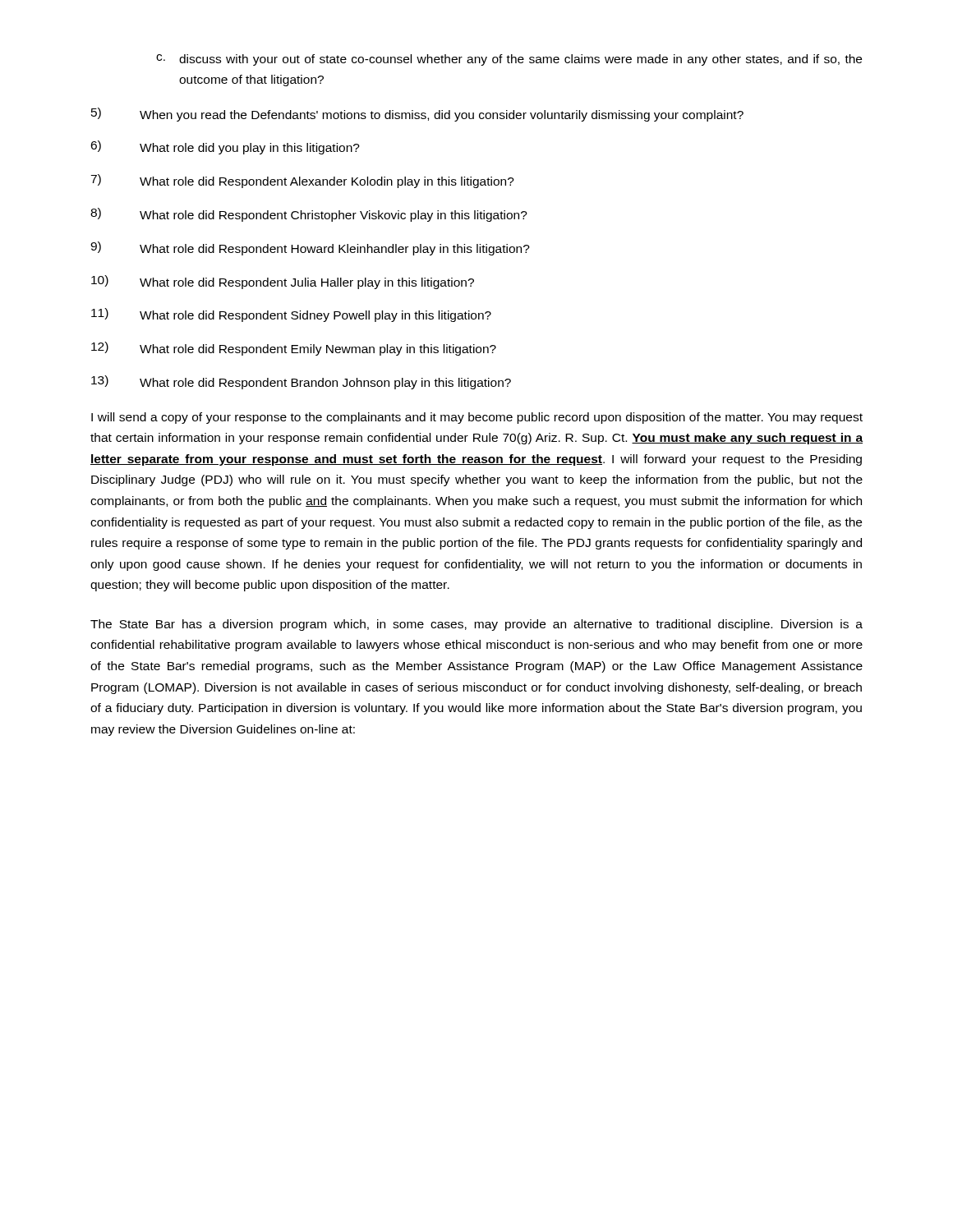Find the passage starting "9) What role"

[x=476, y=249]
